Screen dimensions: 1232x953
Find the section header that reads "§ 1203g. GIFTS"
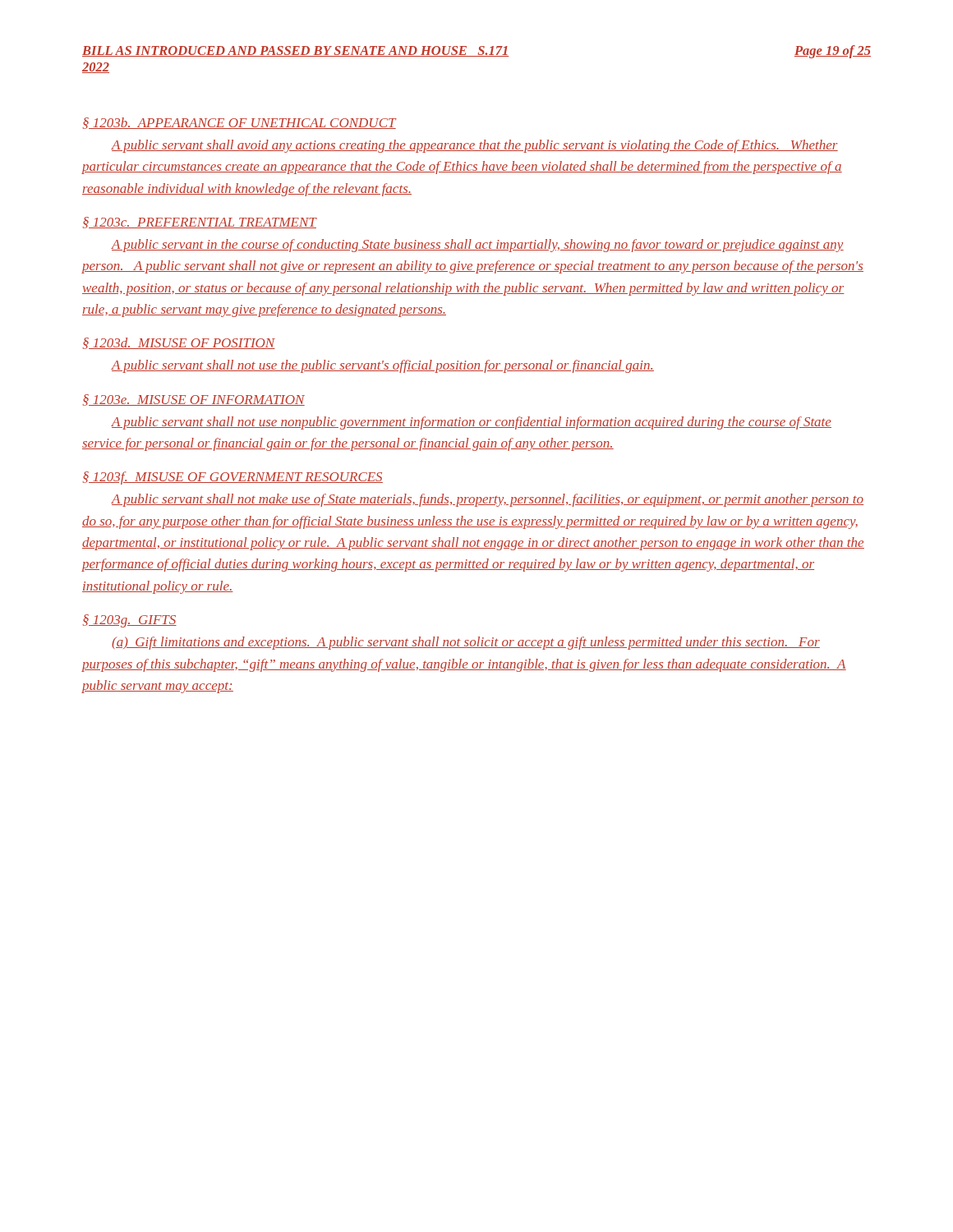pyautogui.click(x=129, y=620)
